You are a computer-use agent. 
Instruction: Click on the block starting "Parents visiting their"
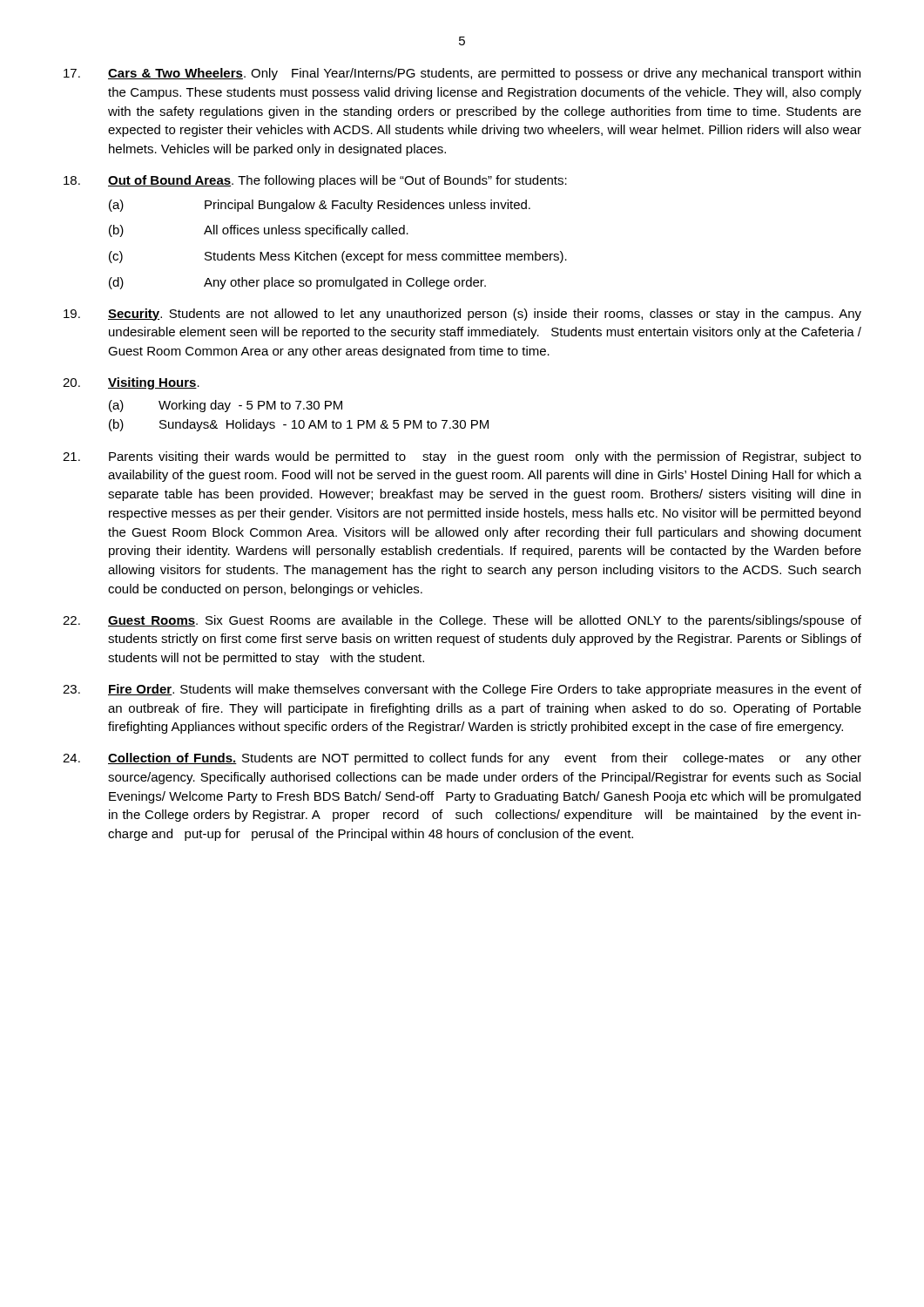coord(462,522)
